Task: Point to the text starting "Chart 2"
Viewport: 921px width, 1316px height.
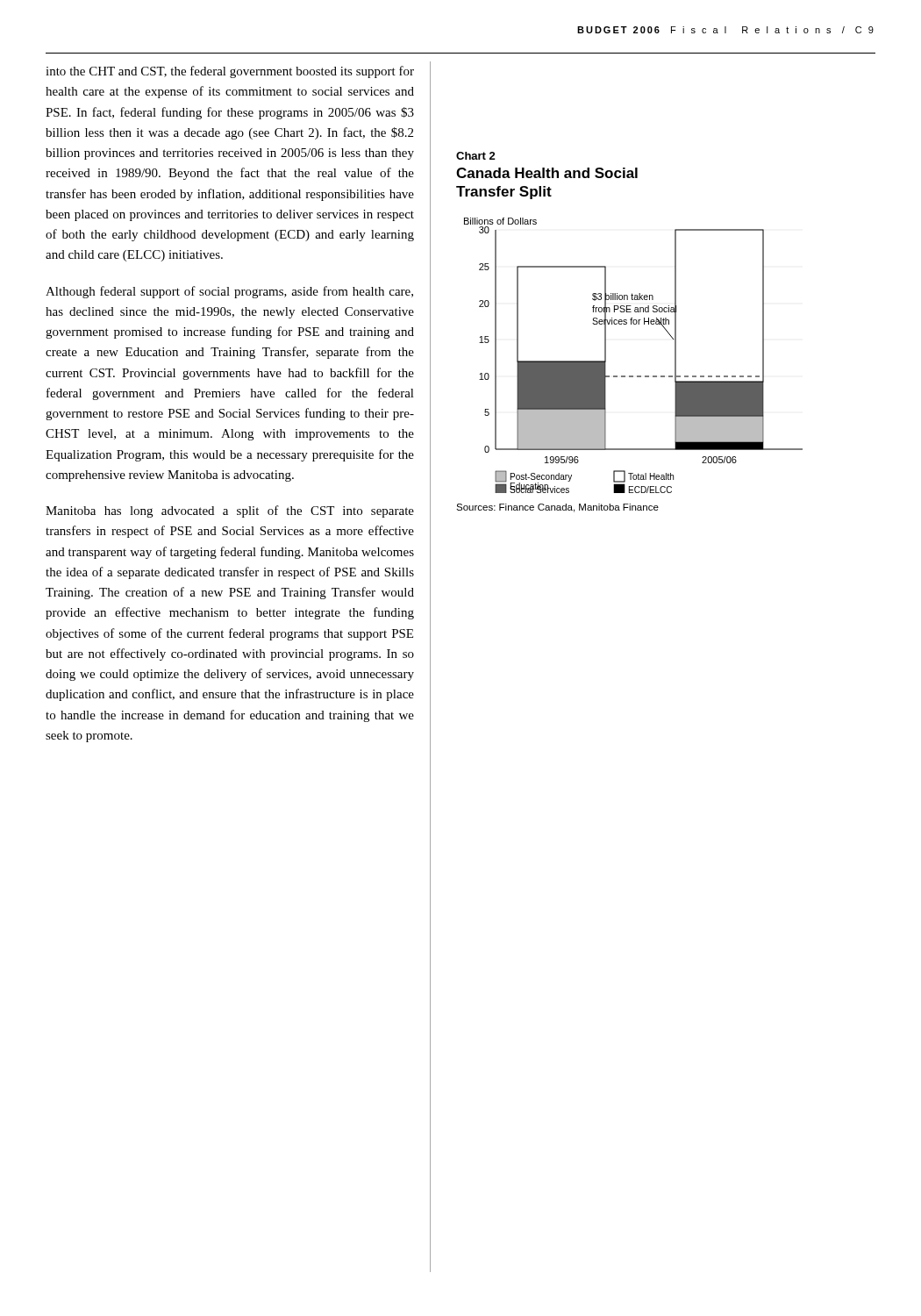Action: (476, 156)
